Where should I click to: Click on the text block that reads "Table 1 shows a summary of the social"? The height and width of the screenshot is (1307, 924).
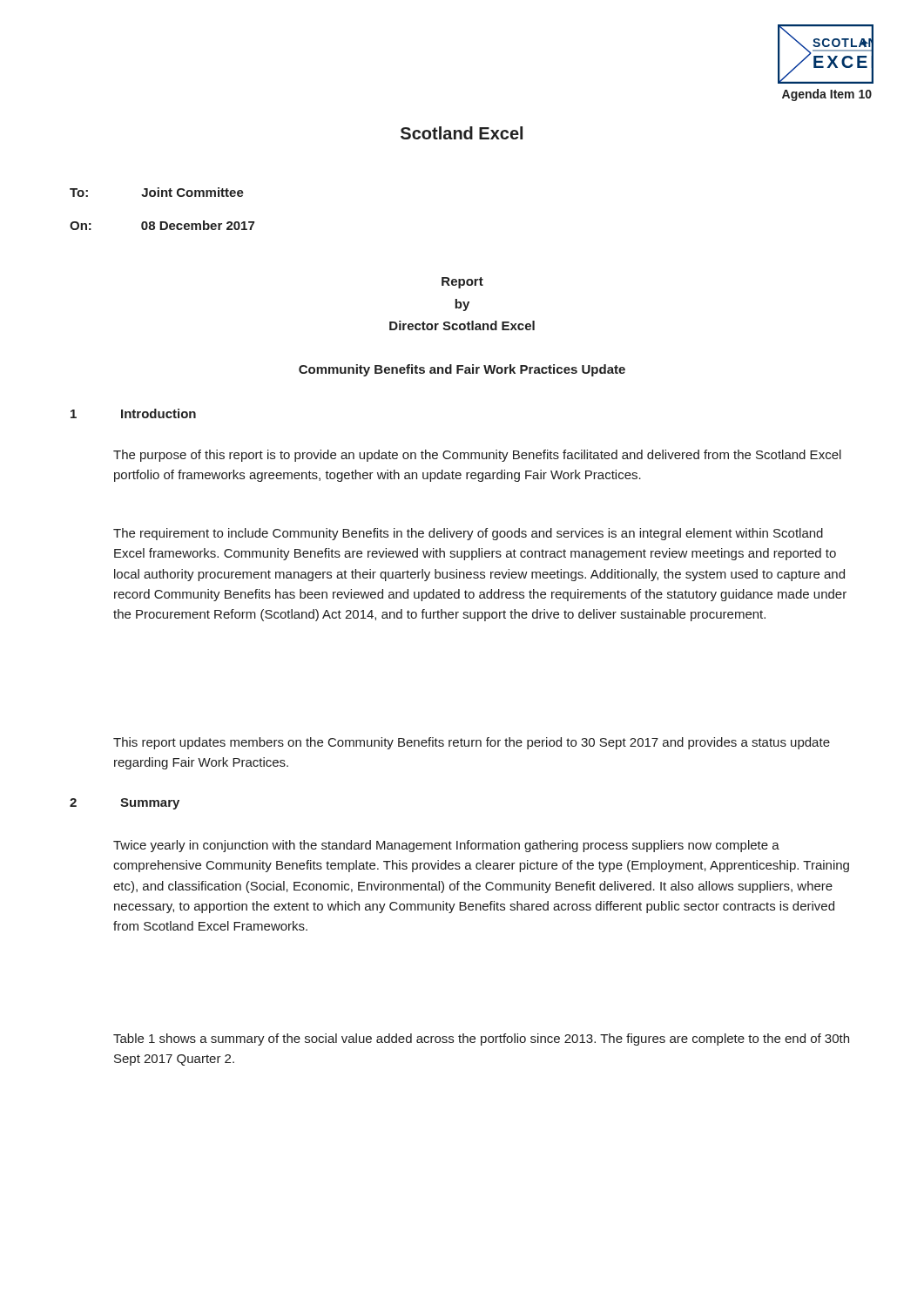pos(482,1048)
